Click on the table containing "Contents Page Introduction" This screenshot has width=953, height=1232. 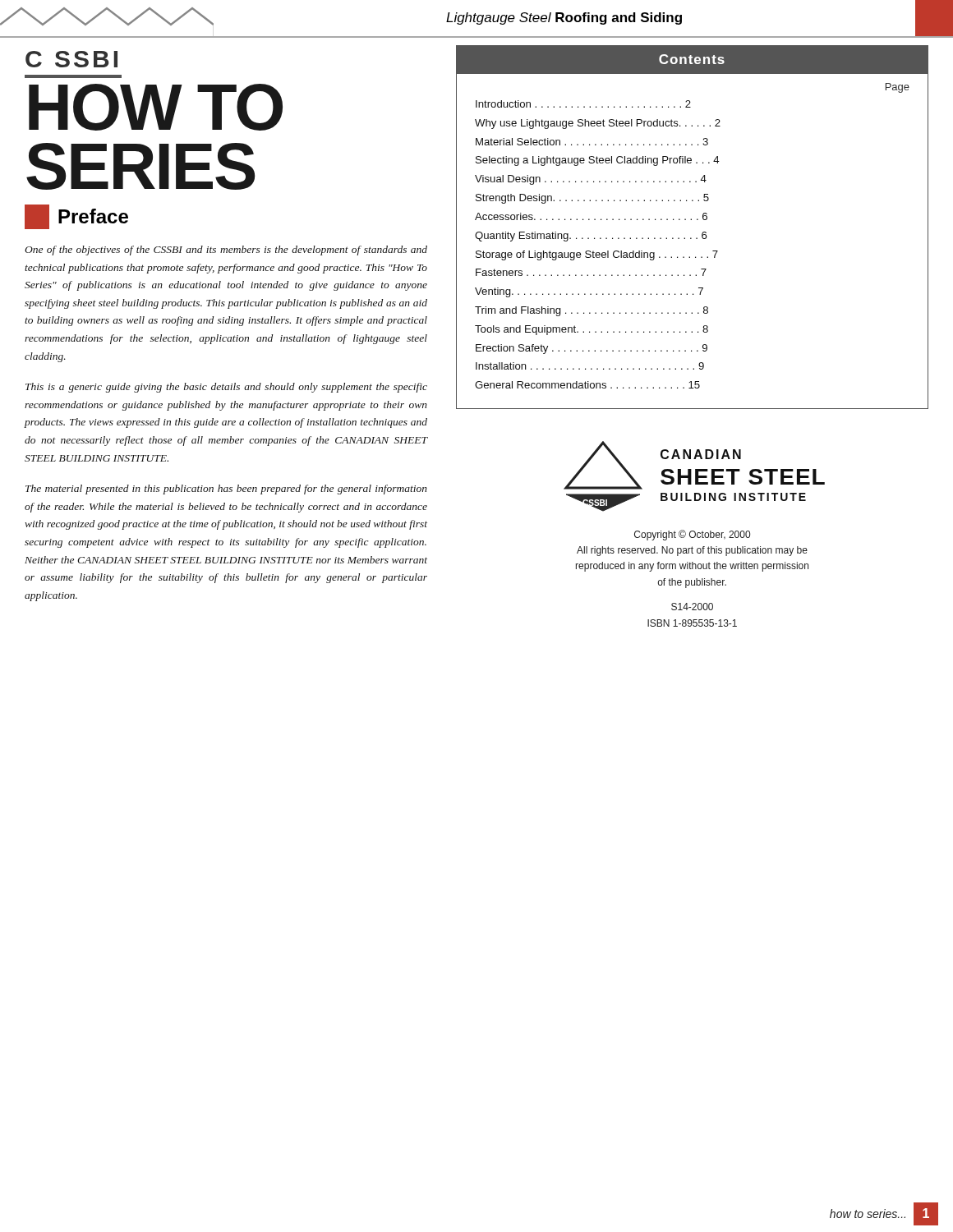tap(692, 227)
